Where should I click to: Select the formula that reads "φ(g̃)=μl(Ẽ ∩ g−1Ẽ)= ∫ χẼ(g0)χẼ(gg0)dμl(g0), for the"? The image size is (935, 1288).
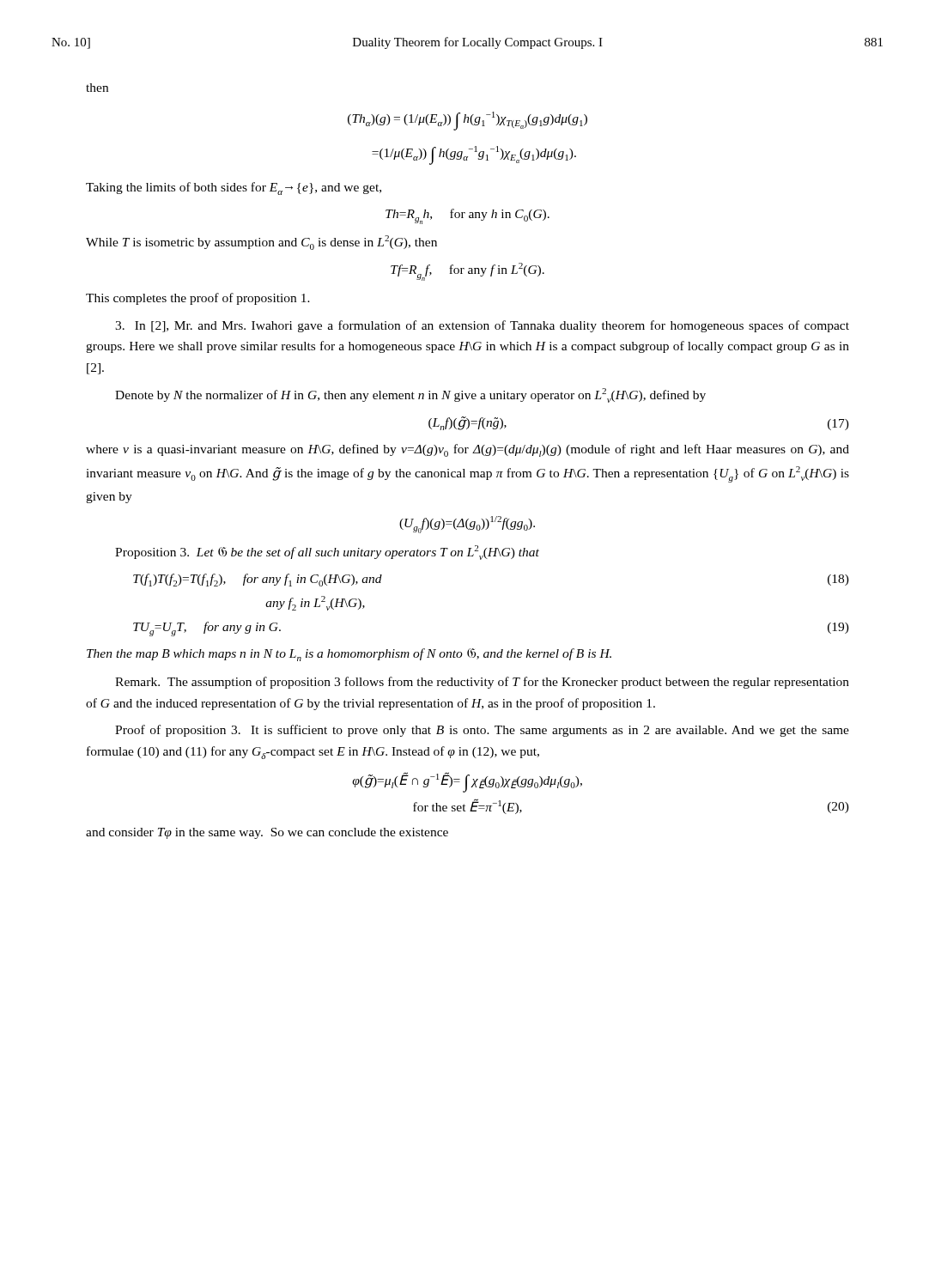[468, 793]
